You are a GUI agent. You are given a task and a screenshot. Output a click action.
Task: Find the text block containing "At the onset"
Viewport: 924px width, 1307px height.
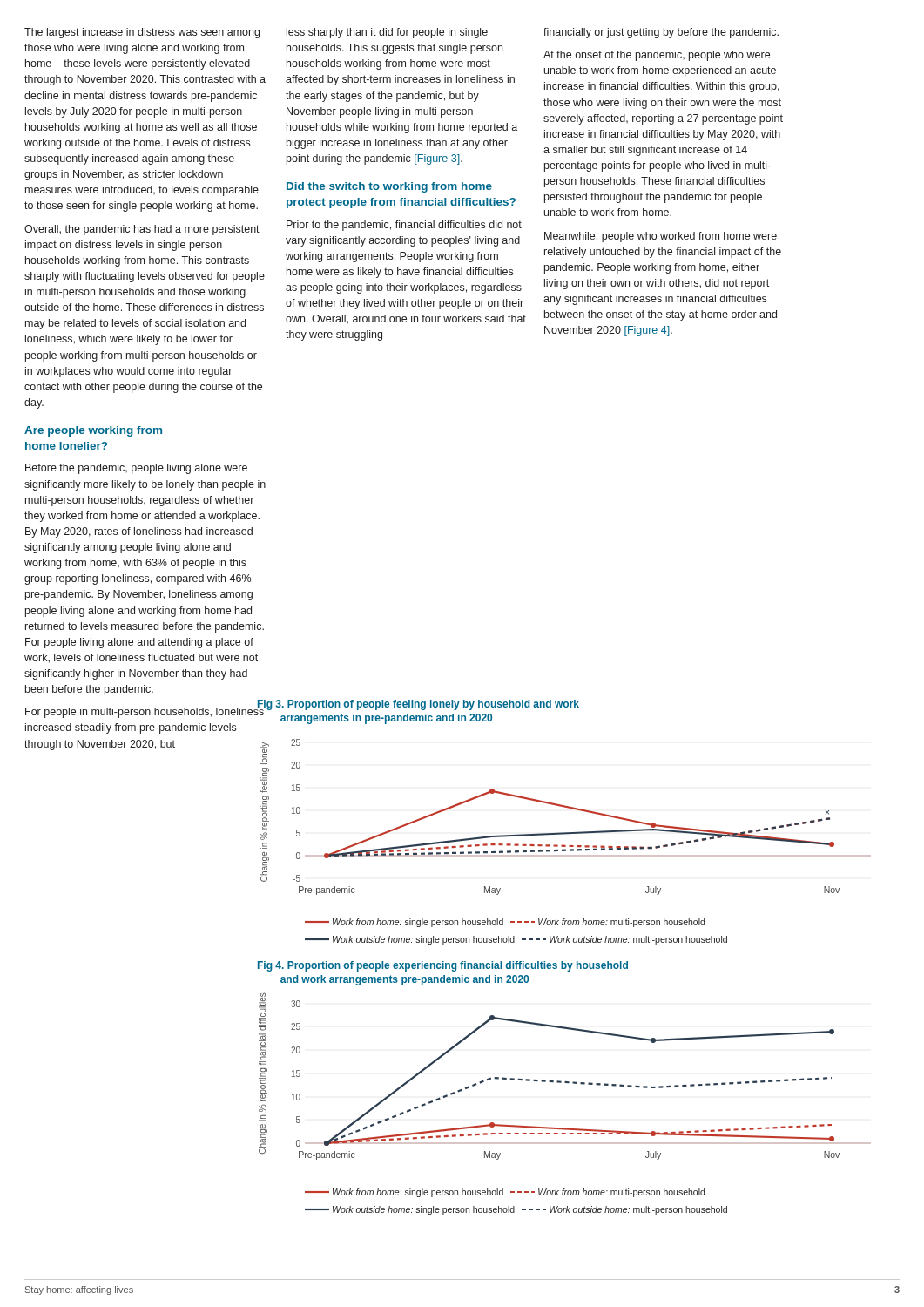click(x=664, y=134)
